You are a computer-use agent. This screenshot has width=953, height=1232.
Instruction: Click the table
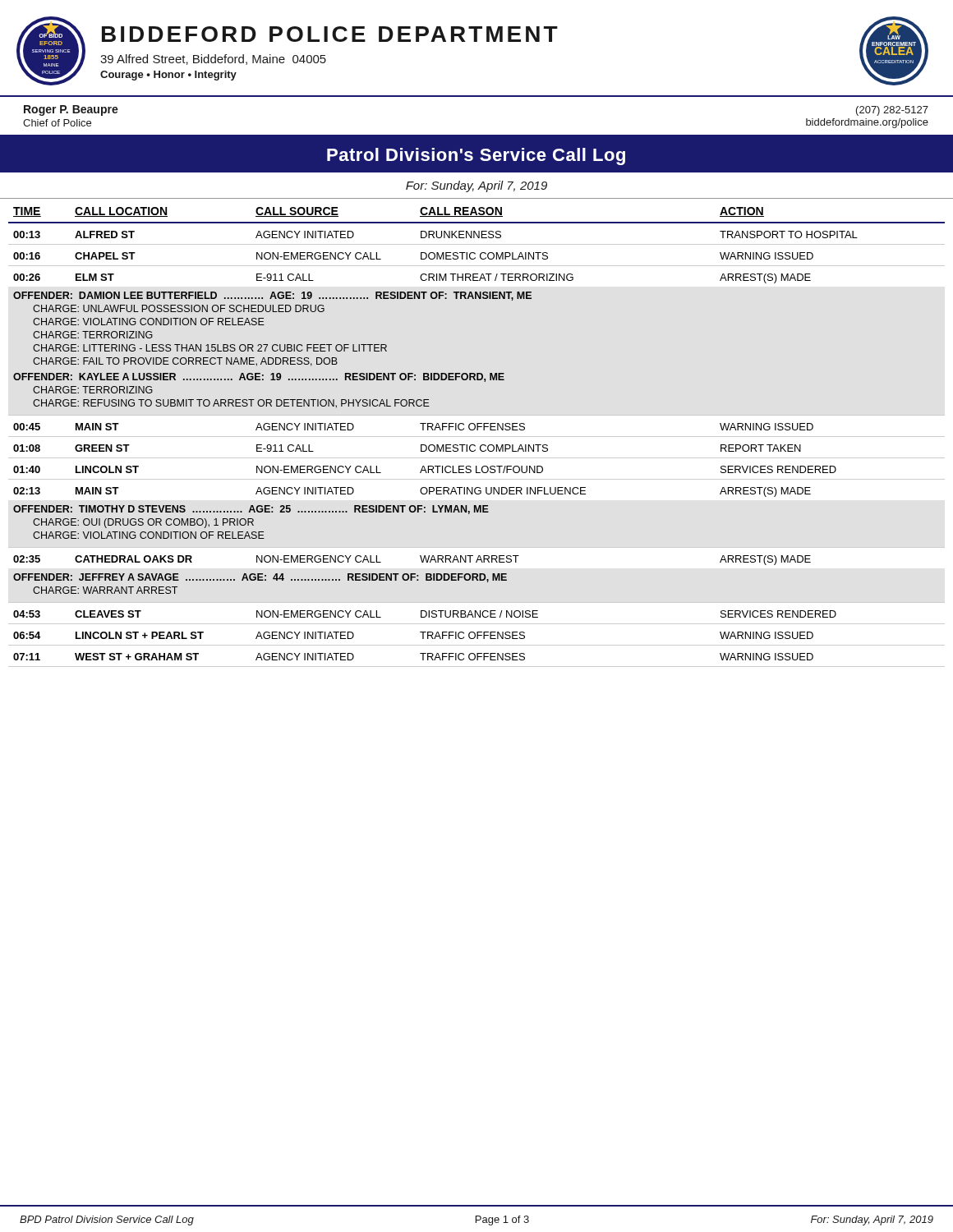pyautogui.click(x=476, y=433)
